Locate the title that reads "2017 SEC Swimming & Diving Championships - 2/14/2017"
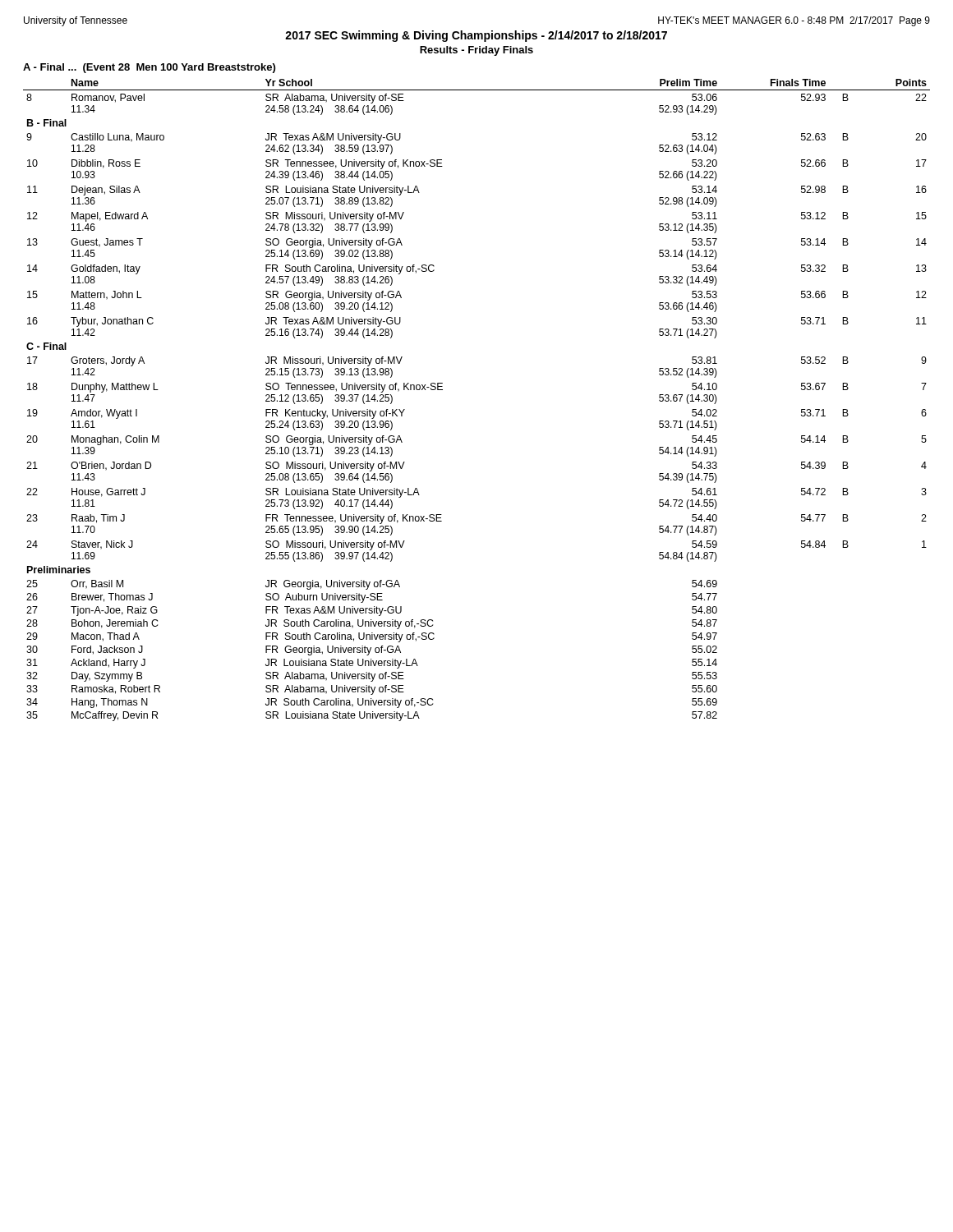 [x=476, y=35]
